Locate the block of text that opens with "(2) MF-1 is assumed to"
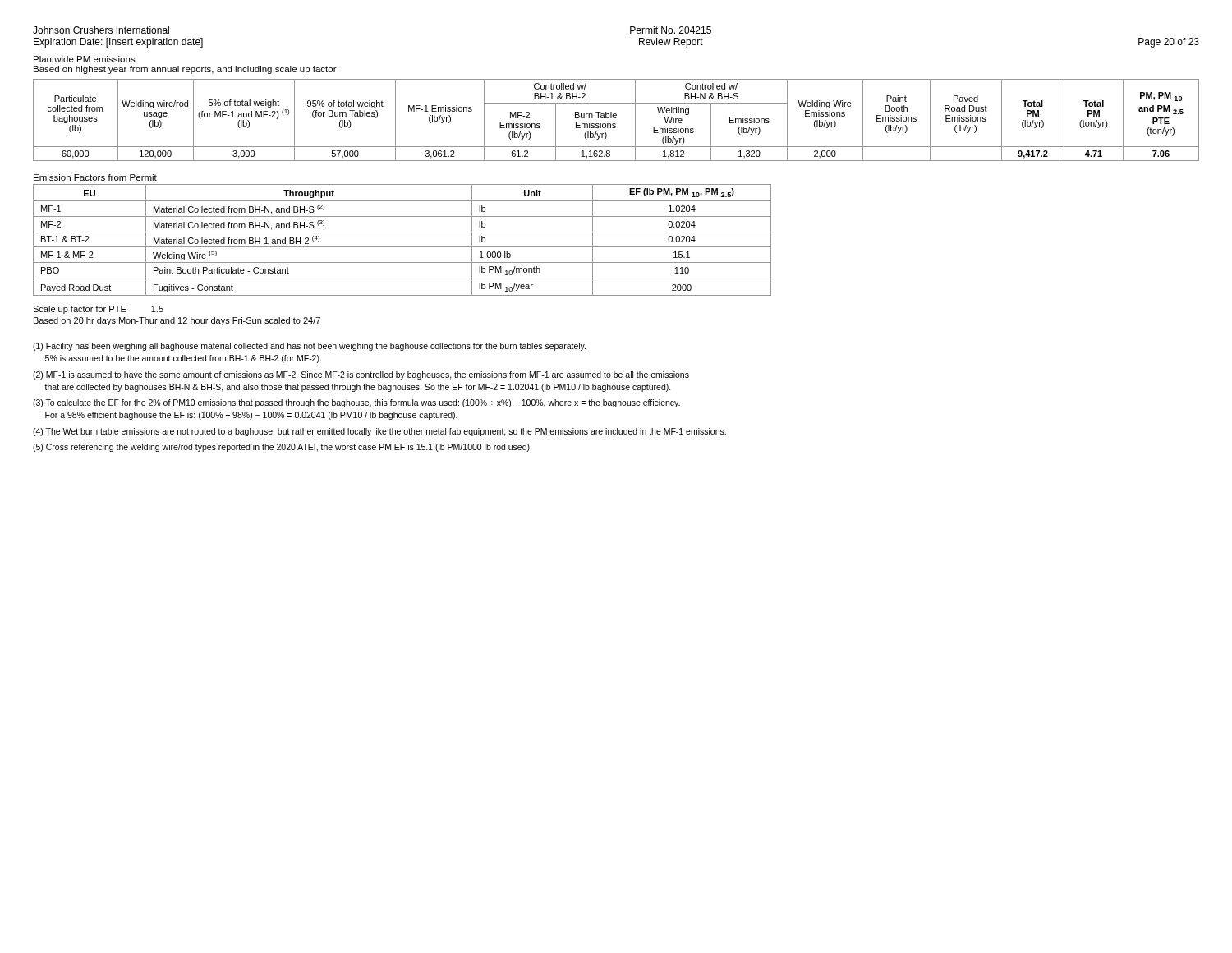The image size is (1232, 953). [x=361, y=381]
